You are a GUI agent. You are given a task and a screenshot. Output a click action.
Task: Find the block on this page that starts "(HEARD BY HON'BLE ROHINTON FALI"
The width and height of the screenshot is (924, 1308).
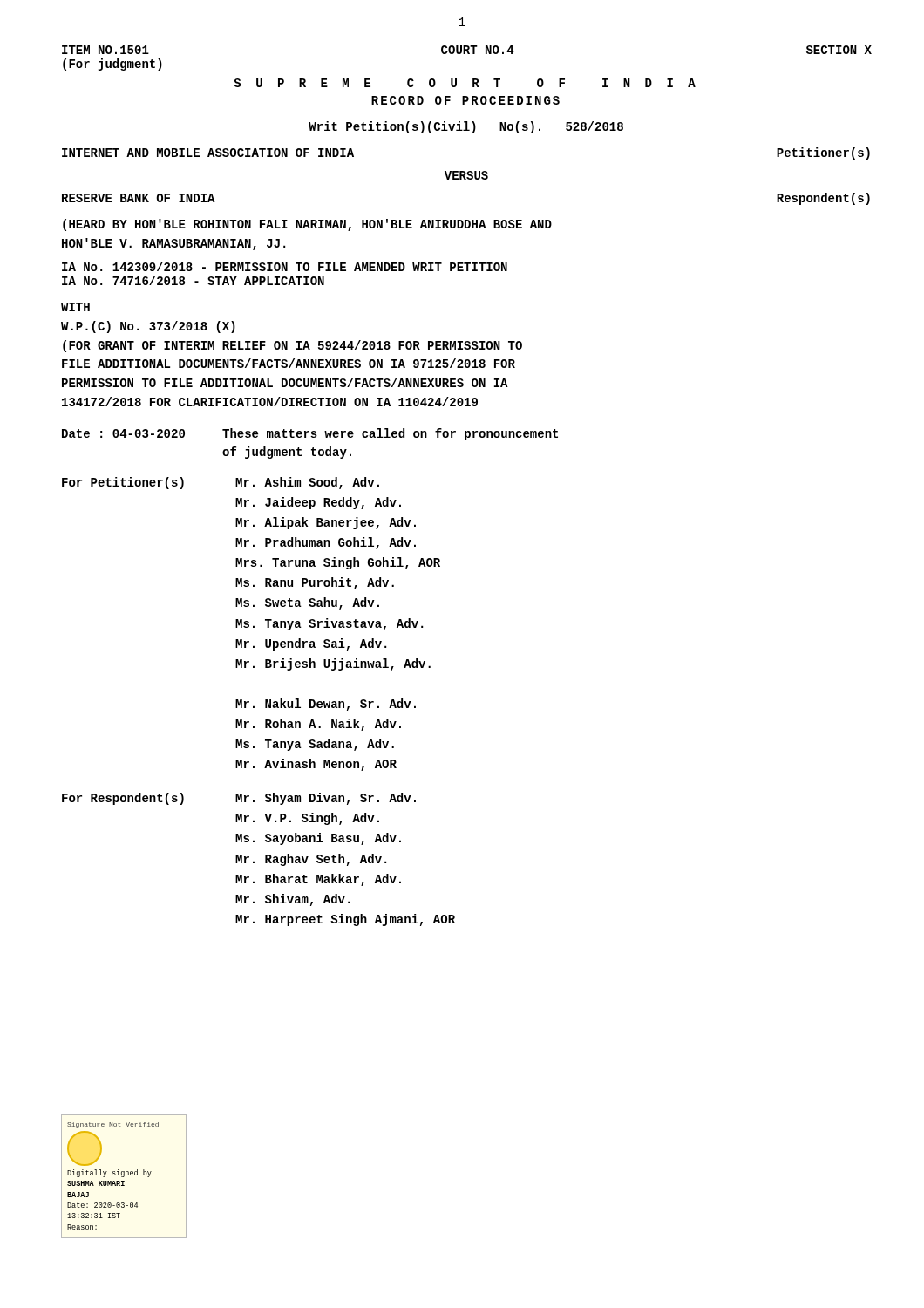point(306,234)
